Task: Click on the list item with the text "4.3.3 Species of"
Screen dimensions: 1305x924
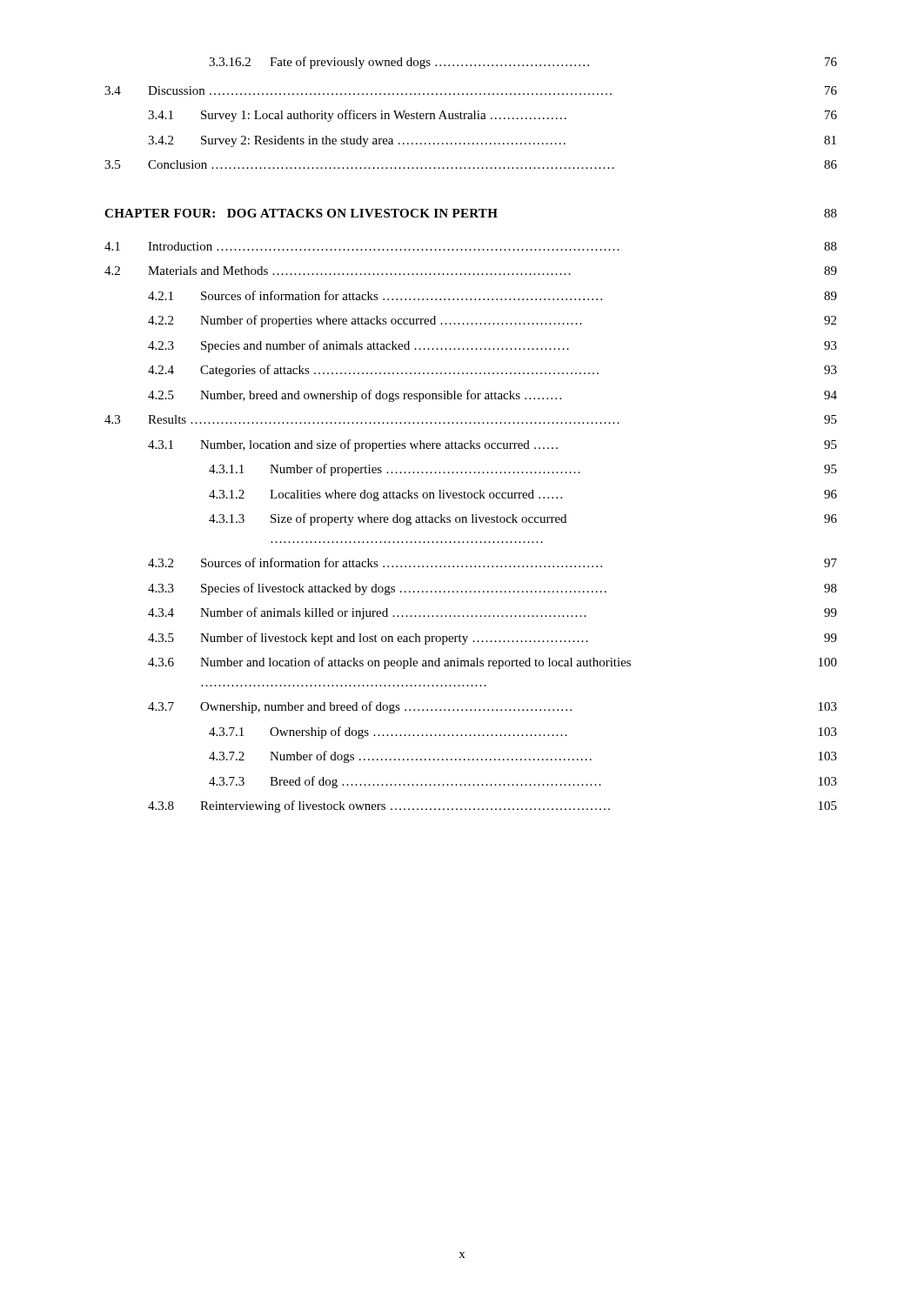Action: pyautogui.click(x=492, y=588)
